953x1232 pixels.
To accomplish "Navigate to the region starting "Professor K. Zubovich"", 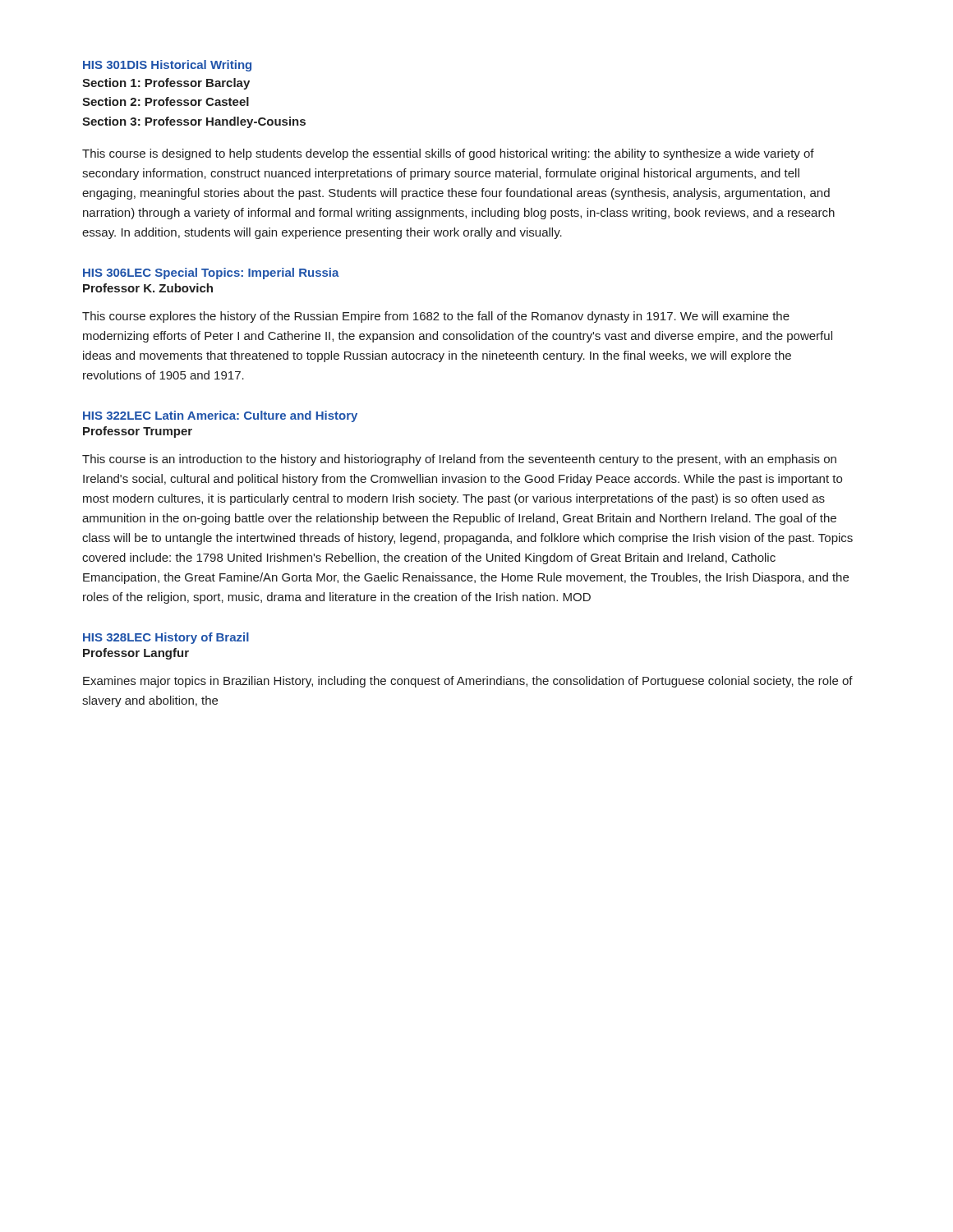I will coord(148,288).
